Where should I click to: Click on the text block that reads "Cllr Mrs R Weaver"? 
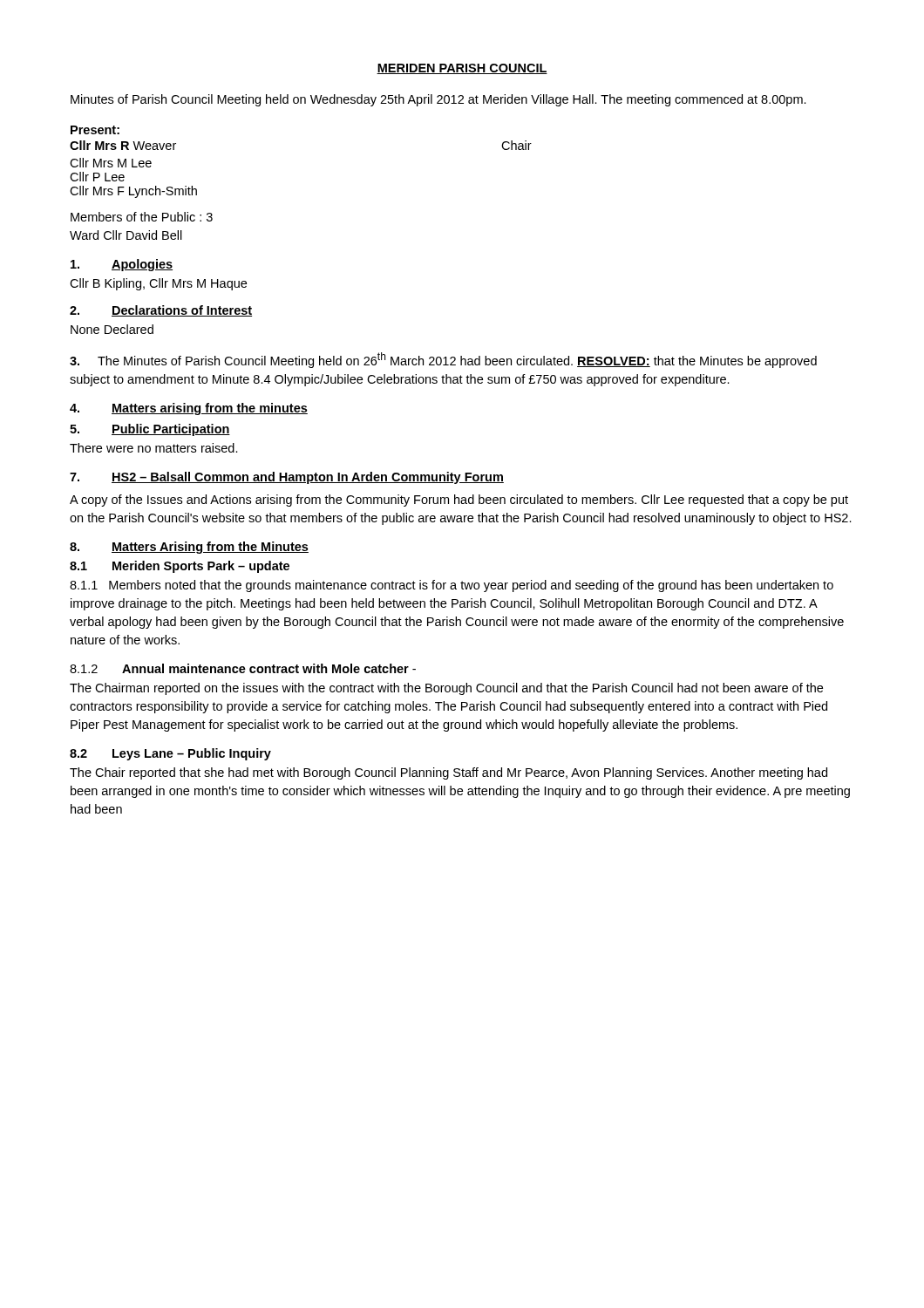click(125, 145)
